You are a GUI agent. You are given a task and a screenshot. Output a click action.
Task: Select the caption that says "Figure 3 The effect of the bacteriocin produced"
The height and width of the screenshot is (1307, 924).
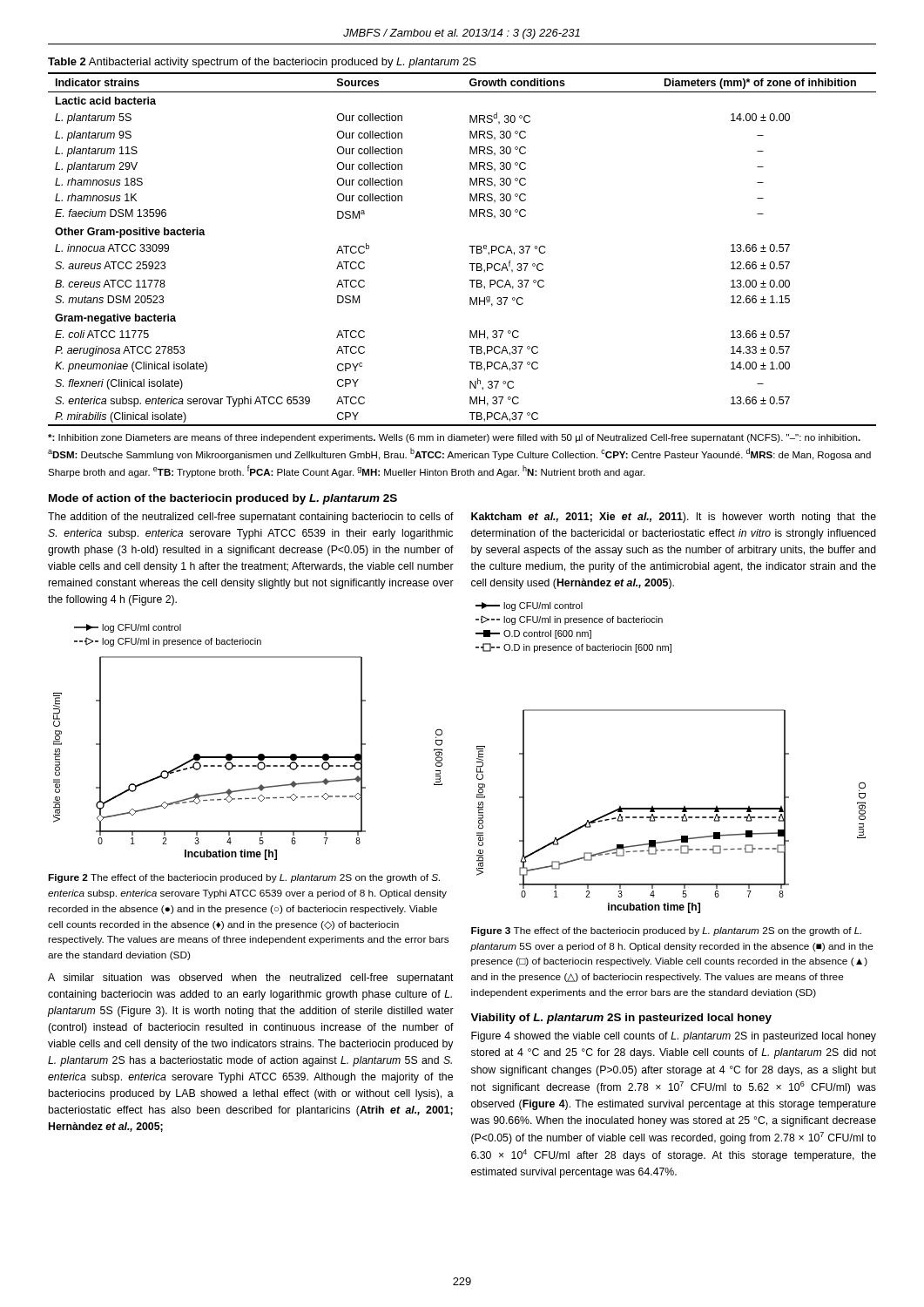(x=672, y=961)
